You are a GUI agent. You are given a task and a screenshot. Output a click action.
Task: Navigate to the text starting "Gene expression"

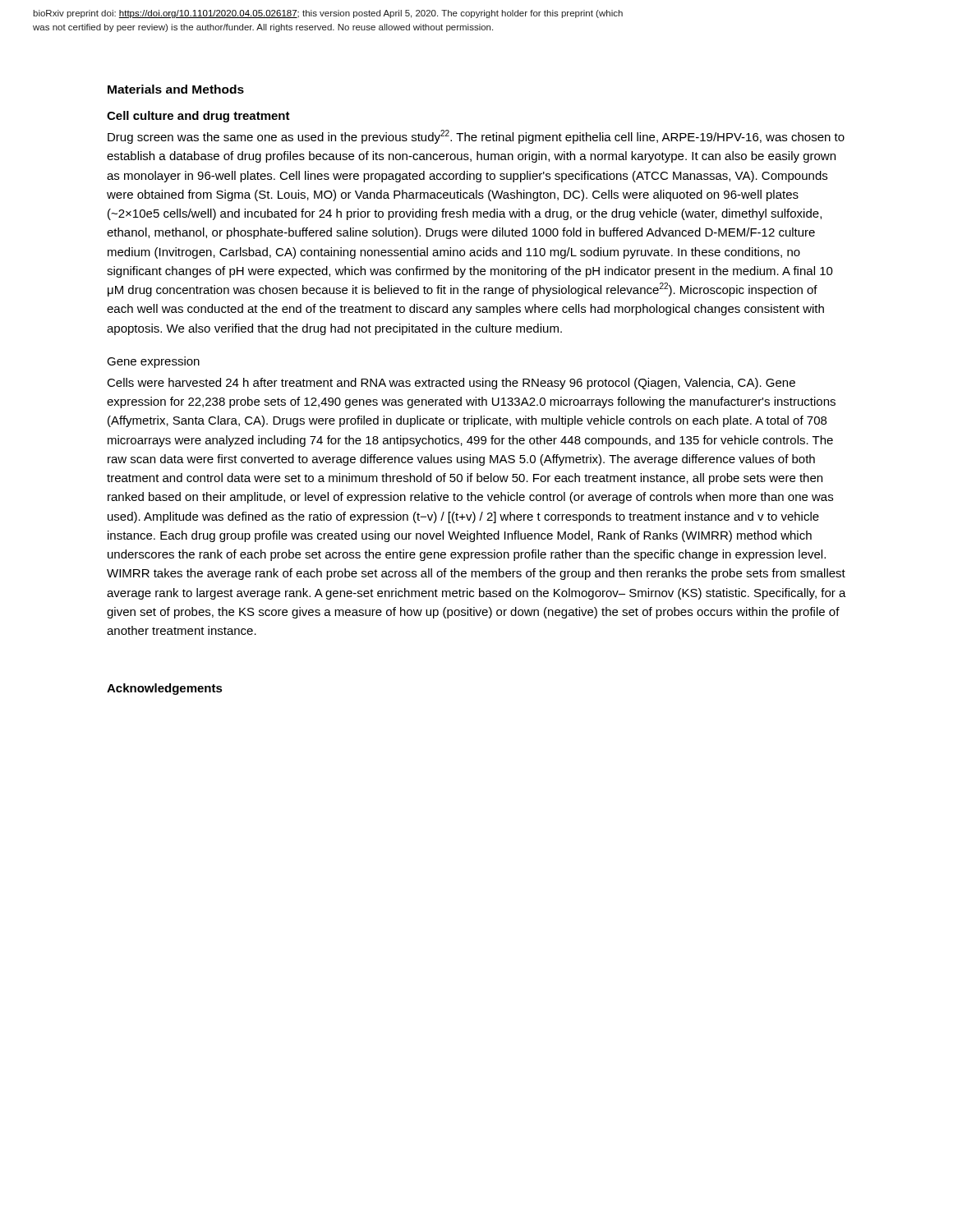pyautogui.click(x=153, y=361)
